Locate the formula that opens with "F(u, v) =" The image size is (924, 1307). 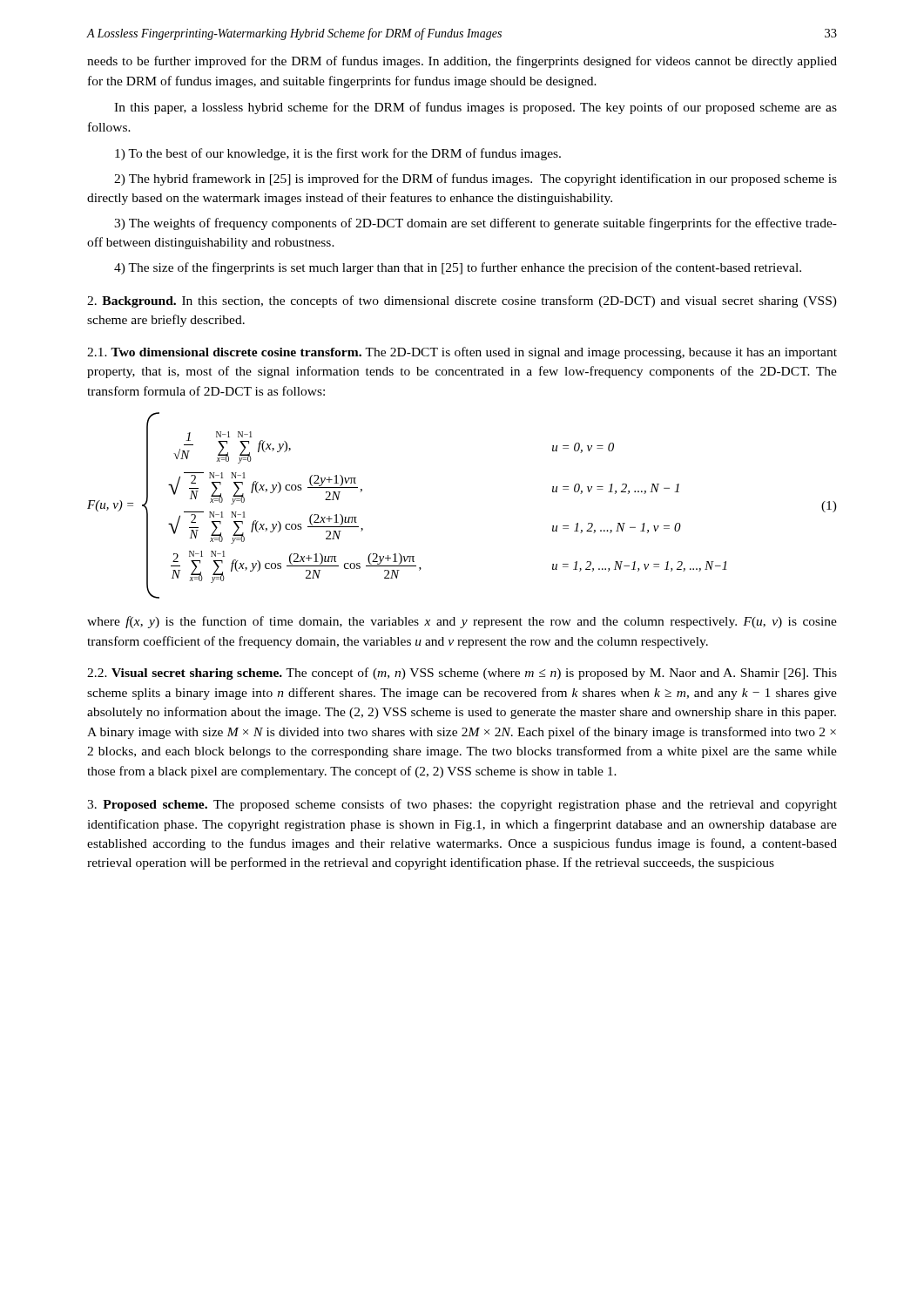(x=462, y=506)
